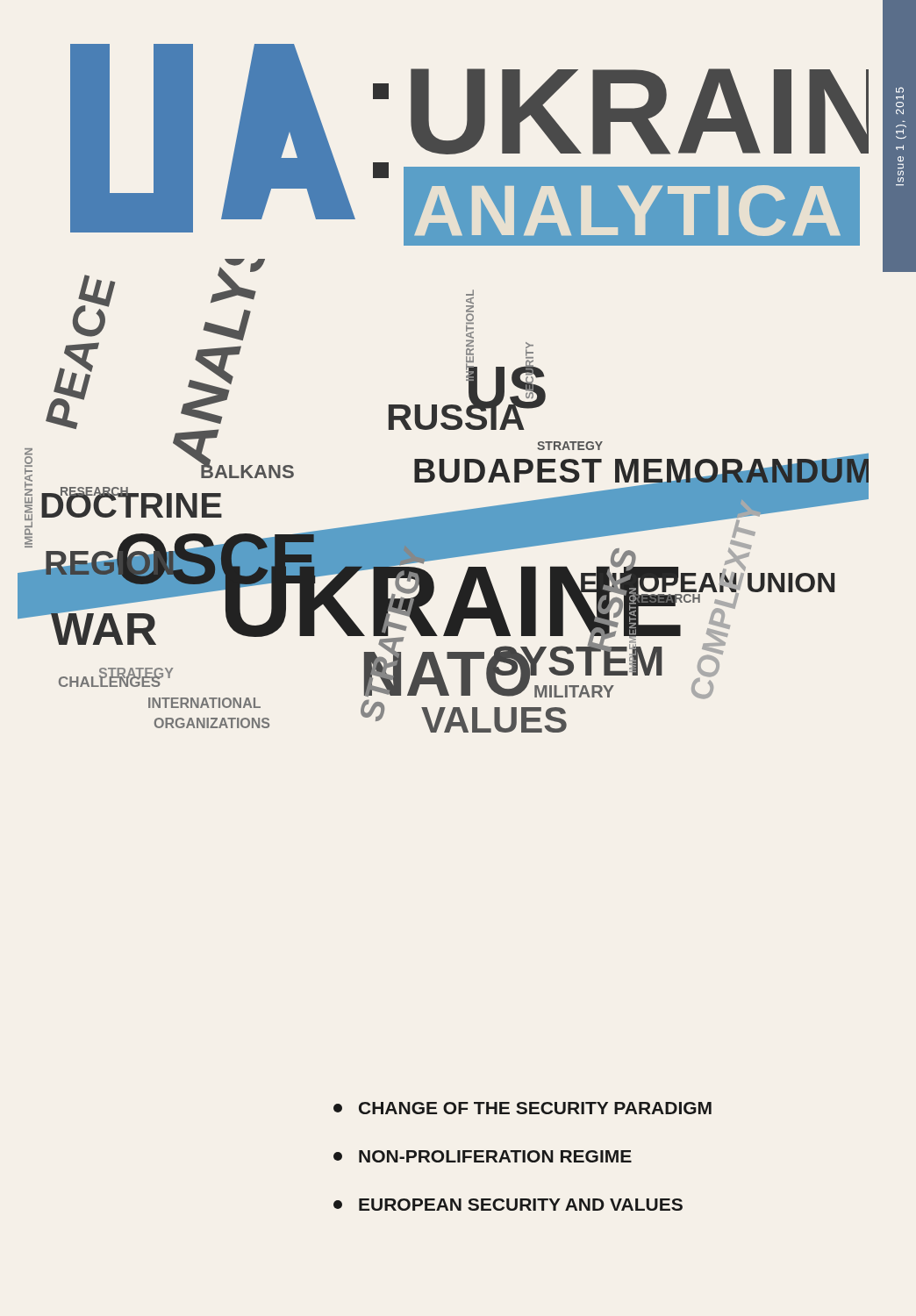Find the logo
Screen dimensions: 1316x916
tap(456, 138)
